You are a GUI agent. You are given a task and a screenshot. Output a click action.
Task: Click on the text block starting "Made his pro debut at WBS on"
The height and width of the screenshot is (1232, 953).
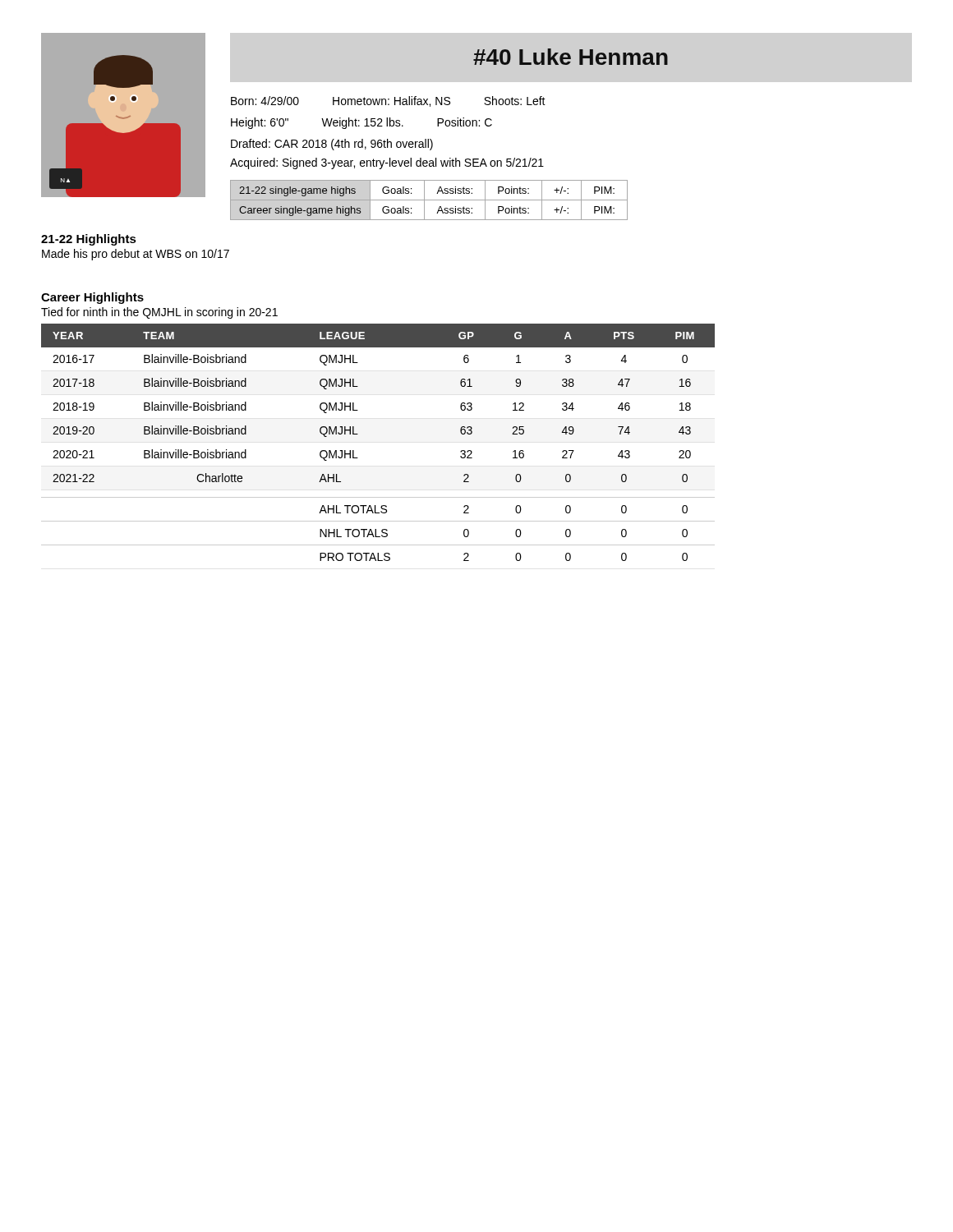tap(135, 254)
